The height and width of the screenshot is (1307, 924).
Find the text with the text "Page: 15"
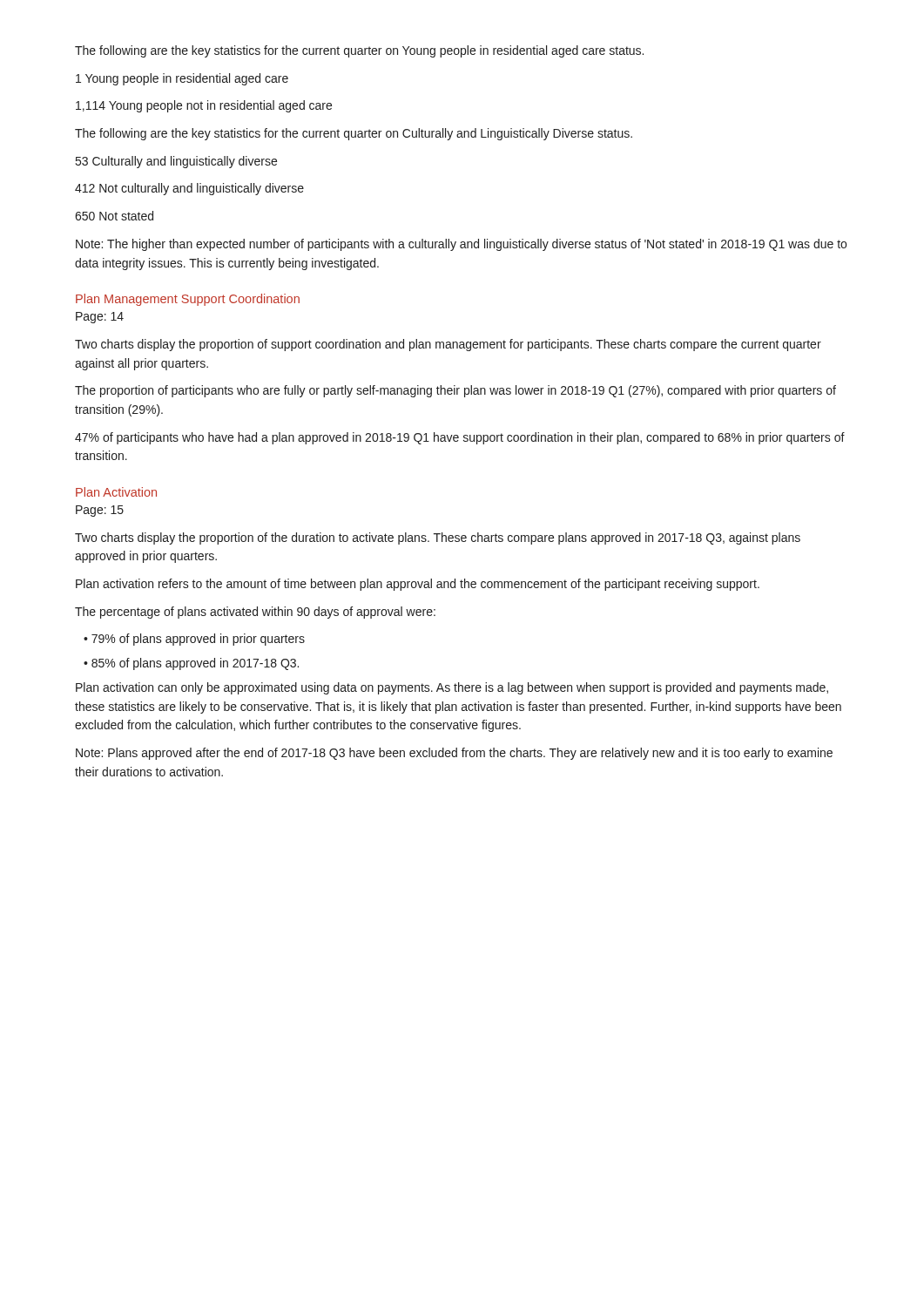click(99, 510)
